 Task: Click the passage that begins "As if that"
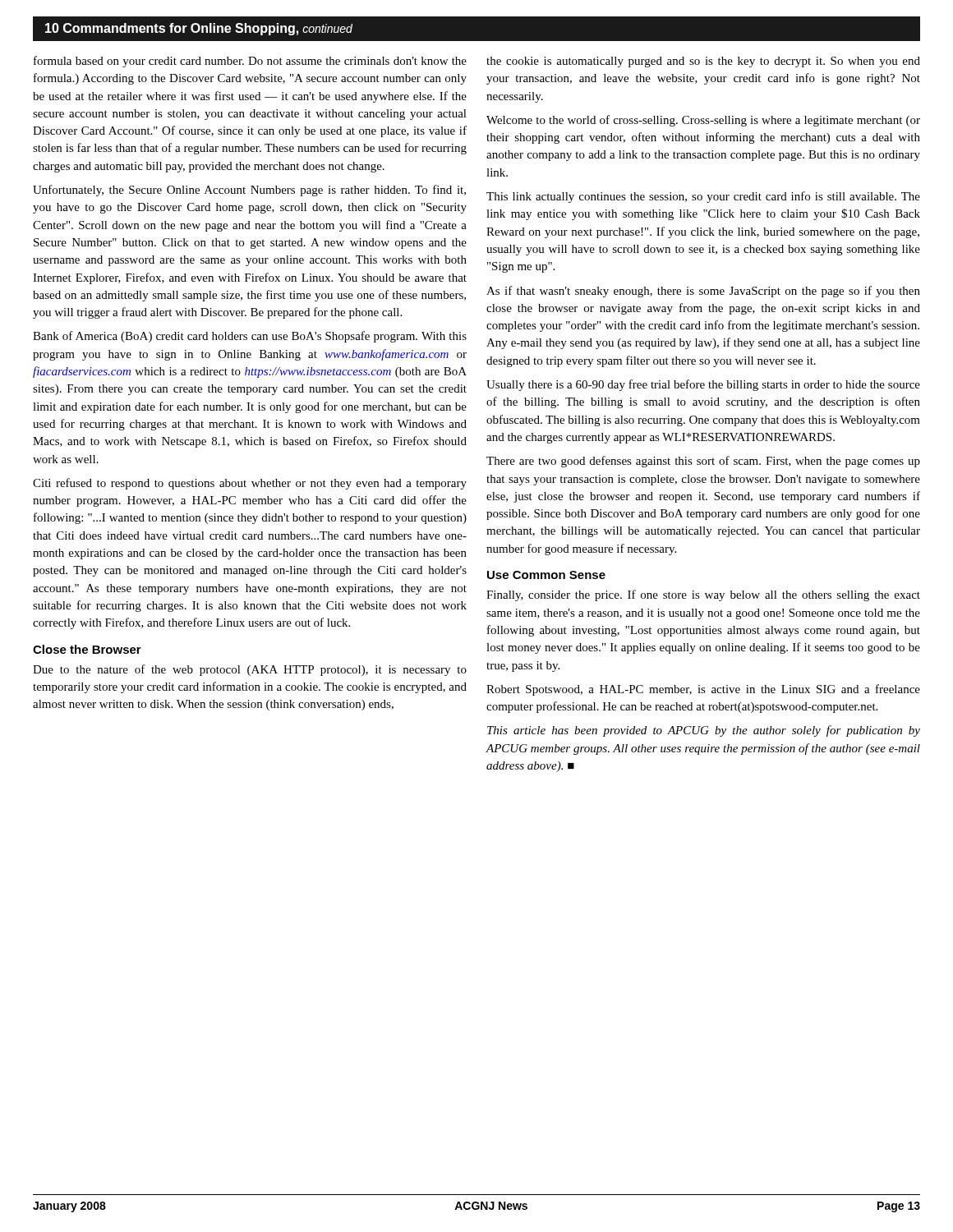[703, 326]
